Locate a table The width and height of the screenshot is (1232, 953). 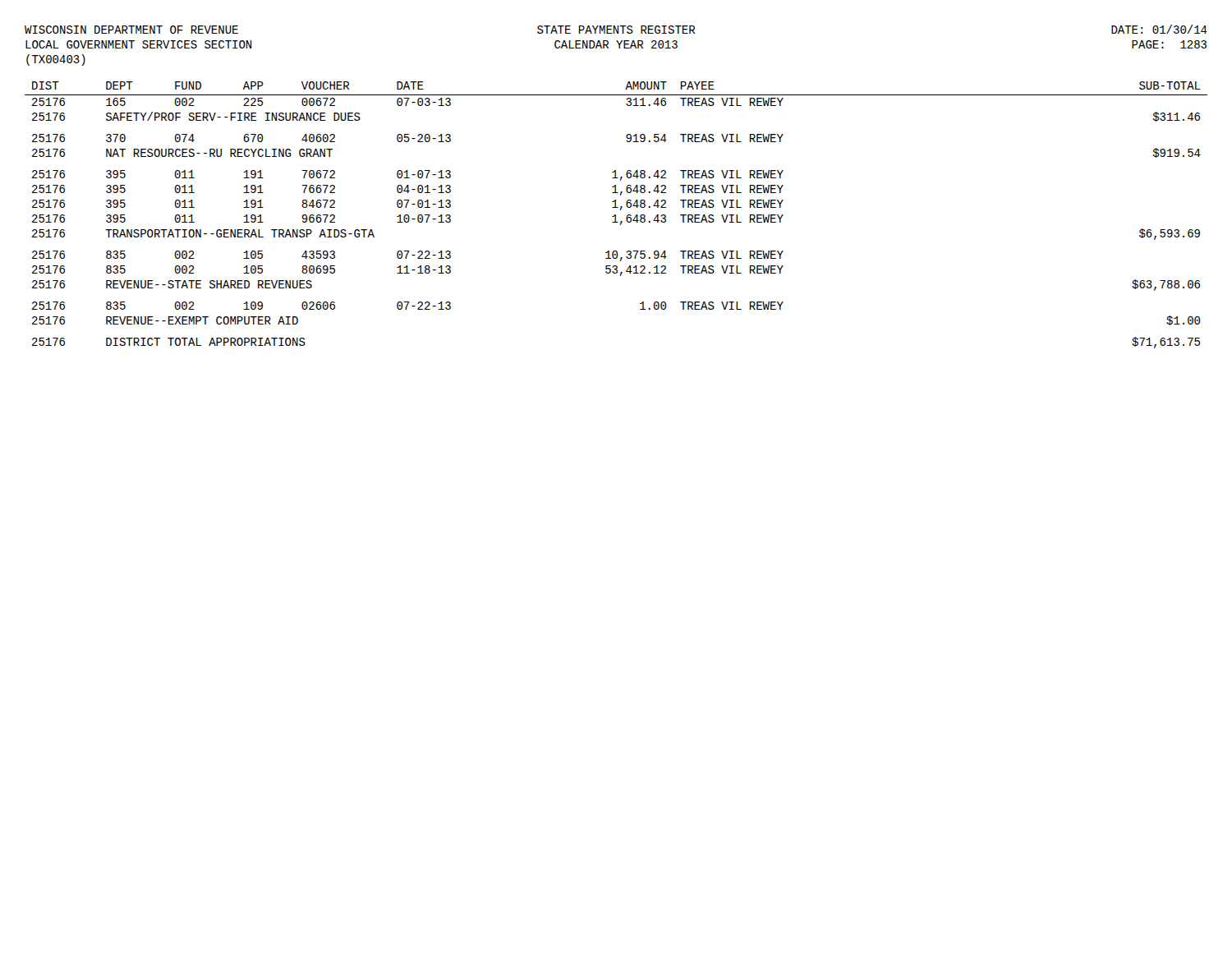click(x=616, y=214)
